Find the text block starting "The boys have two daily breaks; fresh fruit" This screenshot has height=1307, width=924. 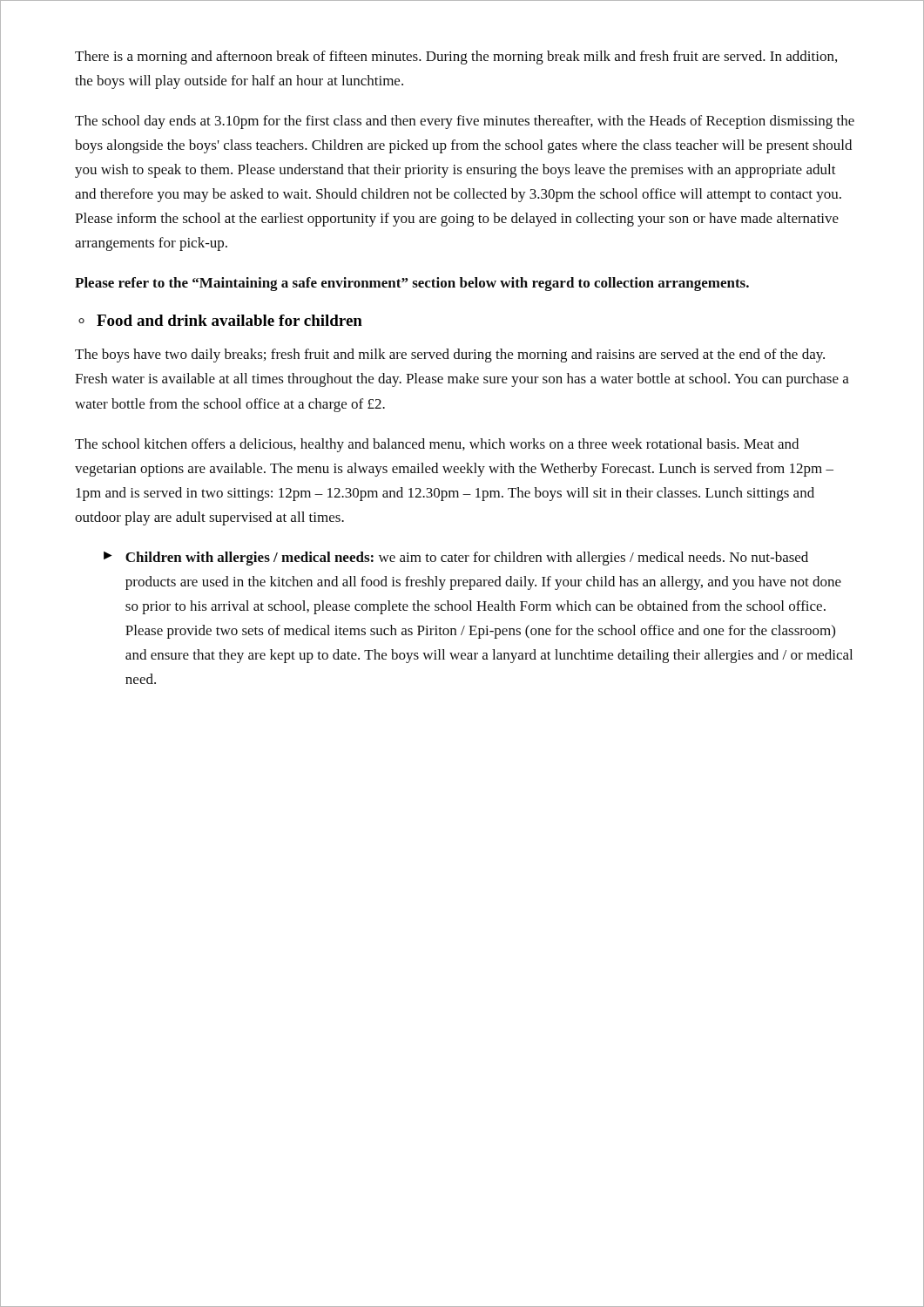pyautogui.click(x=462, y=379)
